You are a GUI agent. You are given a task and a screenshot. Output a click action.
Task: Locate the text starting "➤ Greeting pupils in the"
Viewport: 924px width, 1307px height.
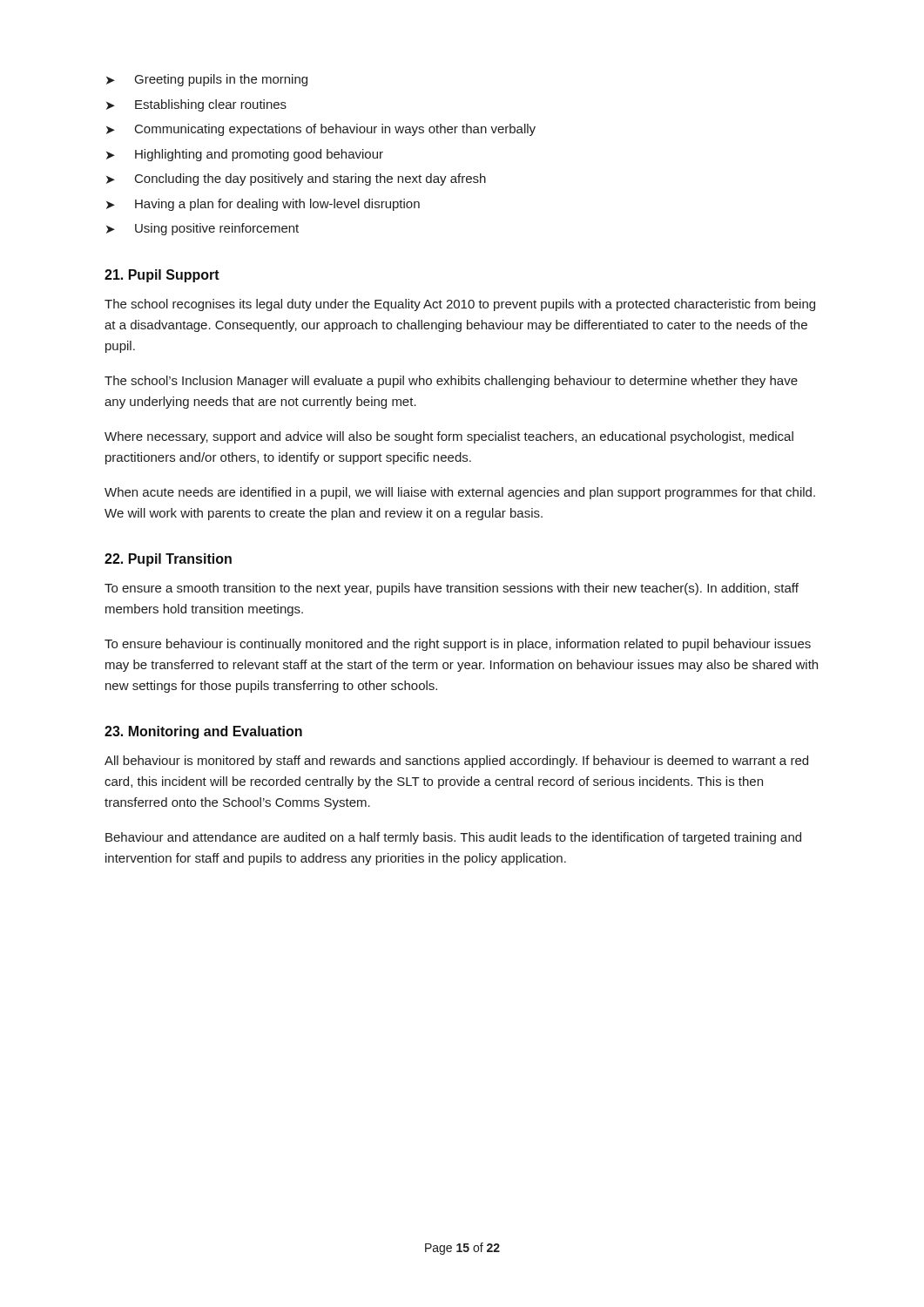[206, 80]
